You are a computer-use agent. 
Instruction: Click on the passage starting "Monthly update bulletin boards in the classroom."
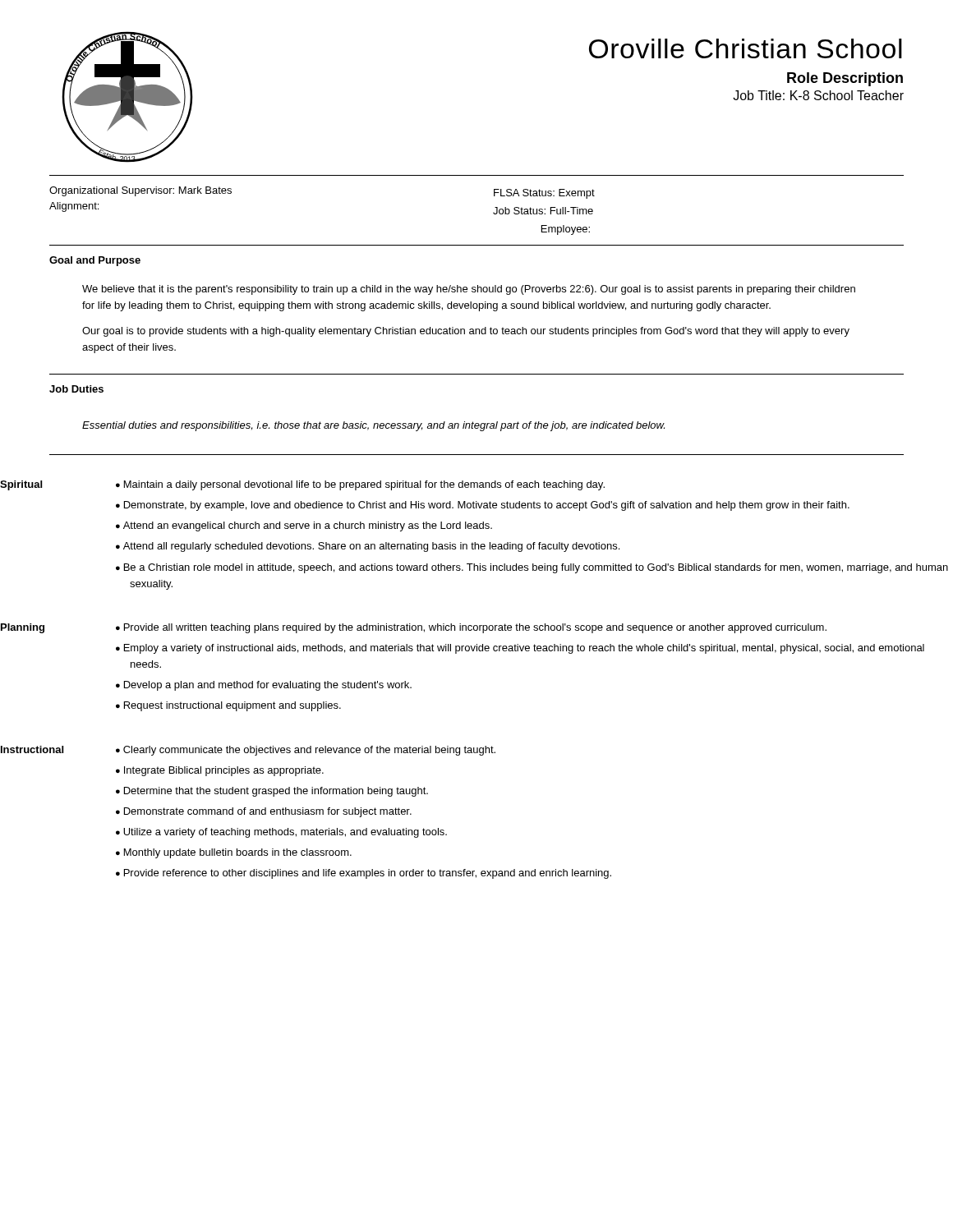click(238, 852)
